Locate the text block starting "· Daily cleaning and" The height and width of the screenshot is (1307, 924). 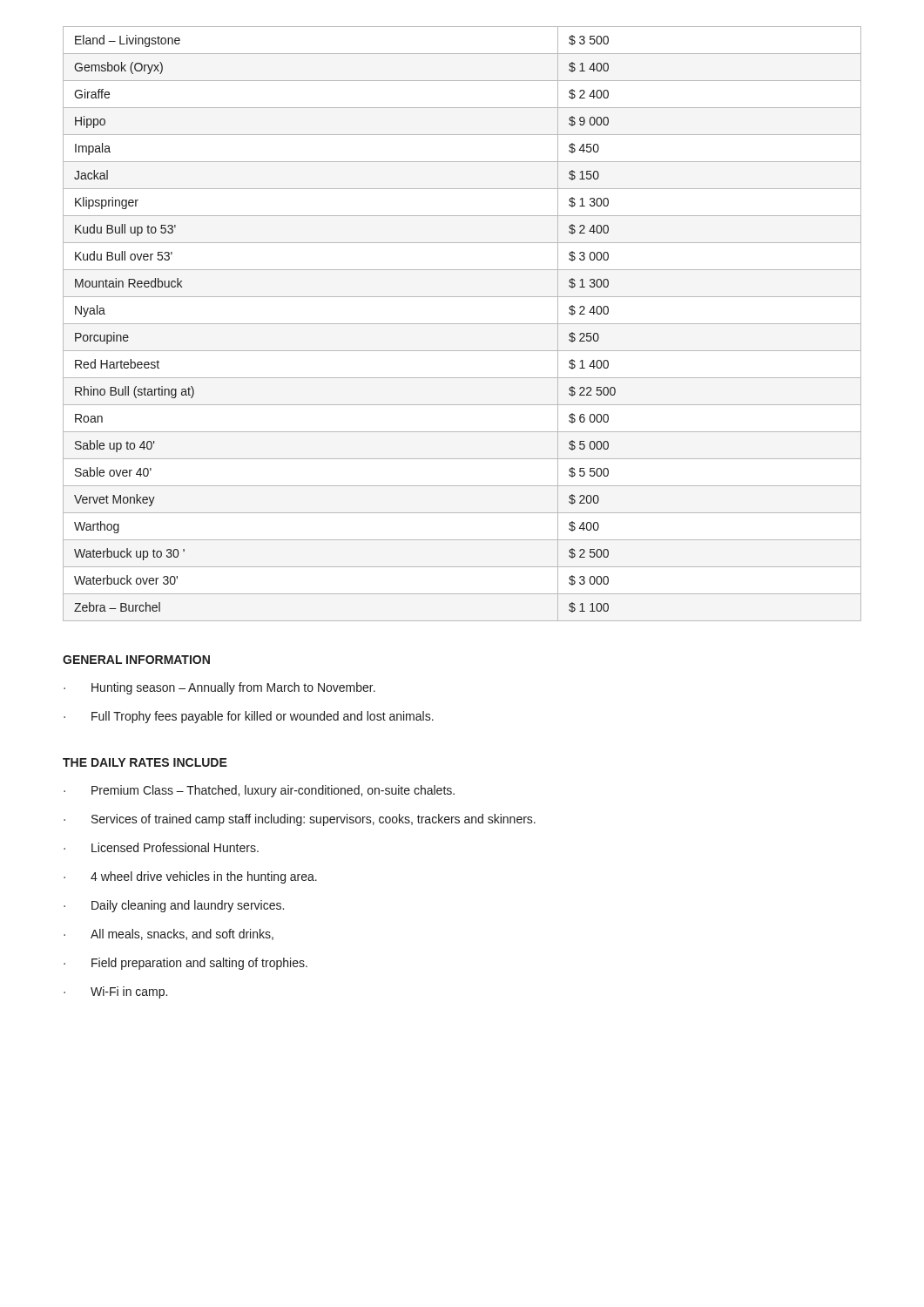pyautogui.click(x=174, y=906)
